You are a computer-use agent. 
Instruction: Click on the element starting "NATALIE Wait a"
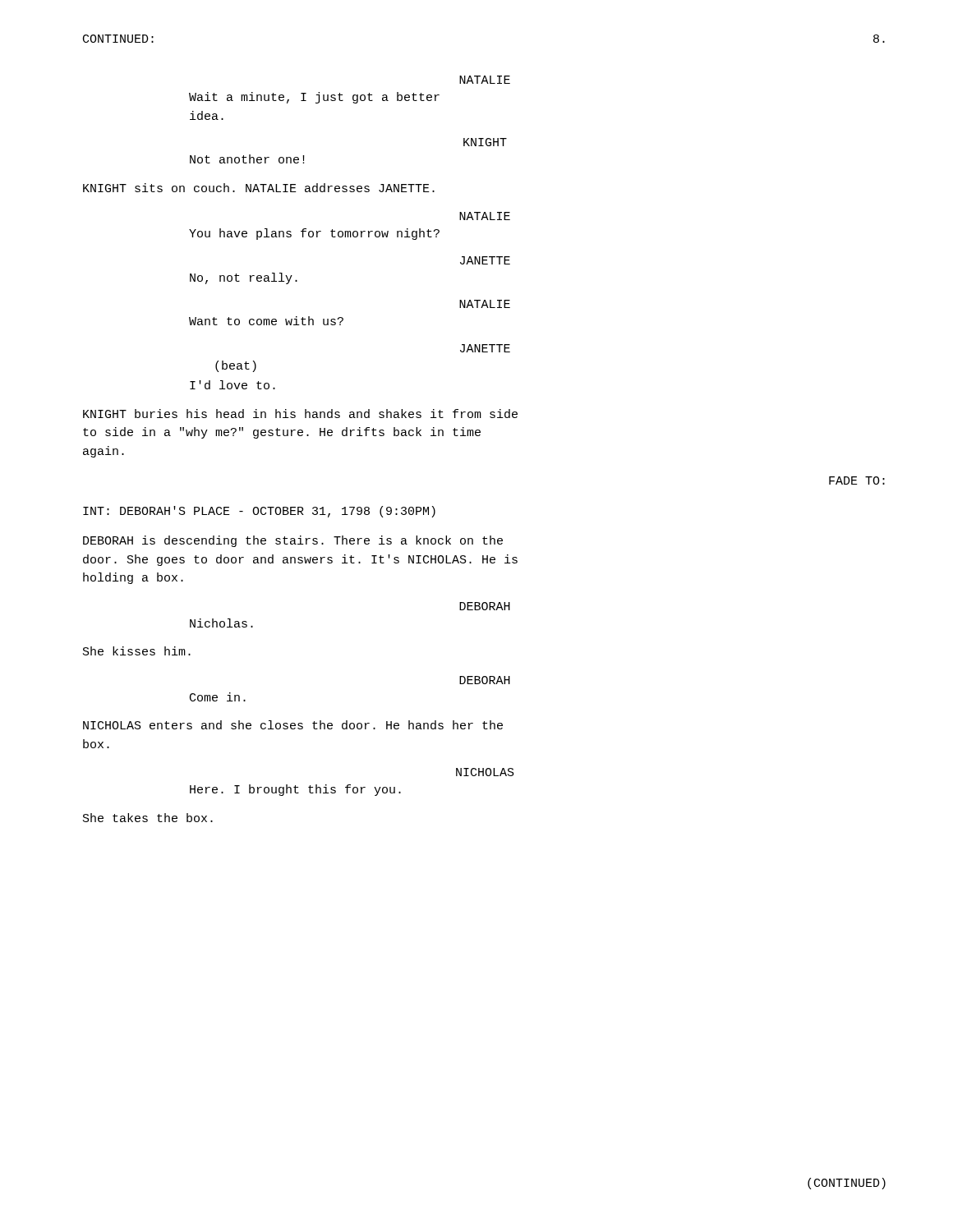click(x=485, y=80)
